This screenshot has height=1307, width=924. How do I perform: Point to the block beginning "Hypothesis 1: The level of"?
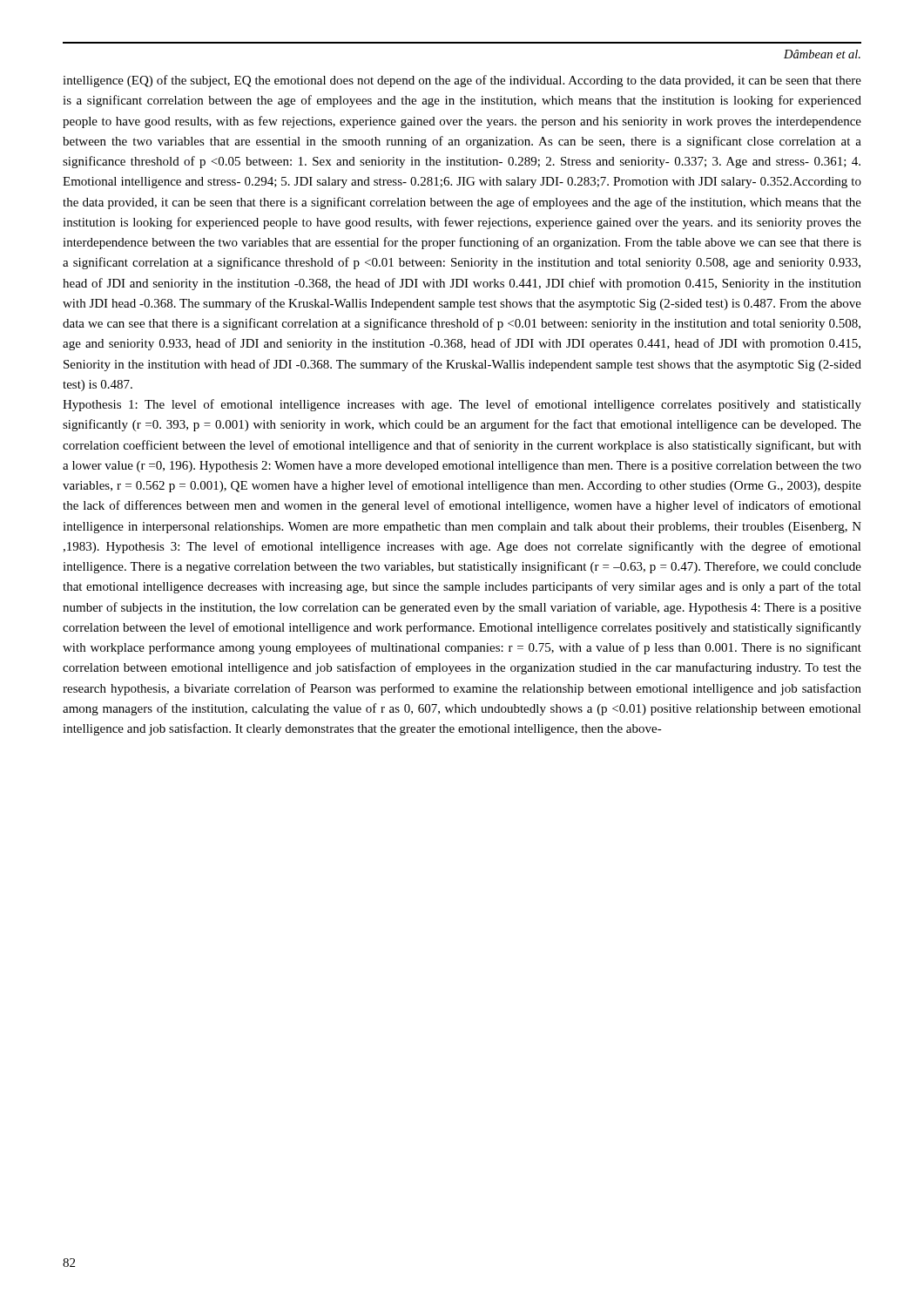coord(462,567)
